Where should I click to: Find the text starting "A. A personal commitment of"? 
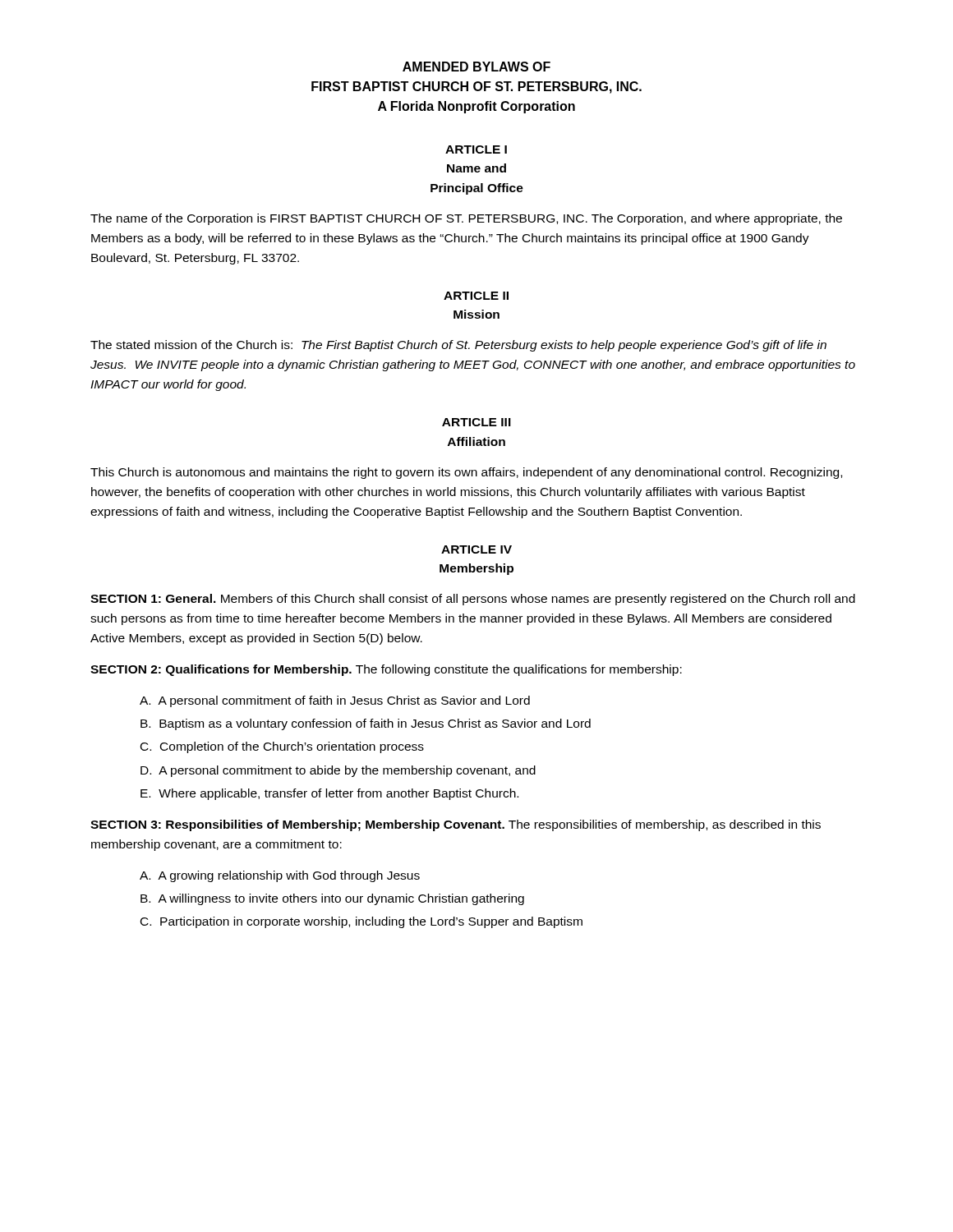point(335,701)
